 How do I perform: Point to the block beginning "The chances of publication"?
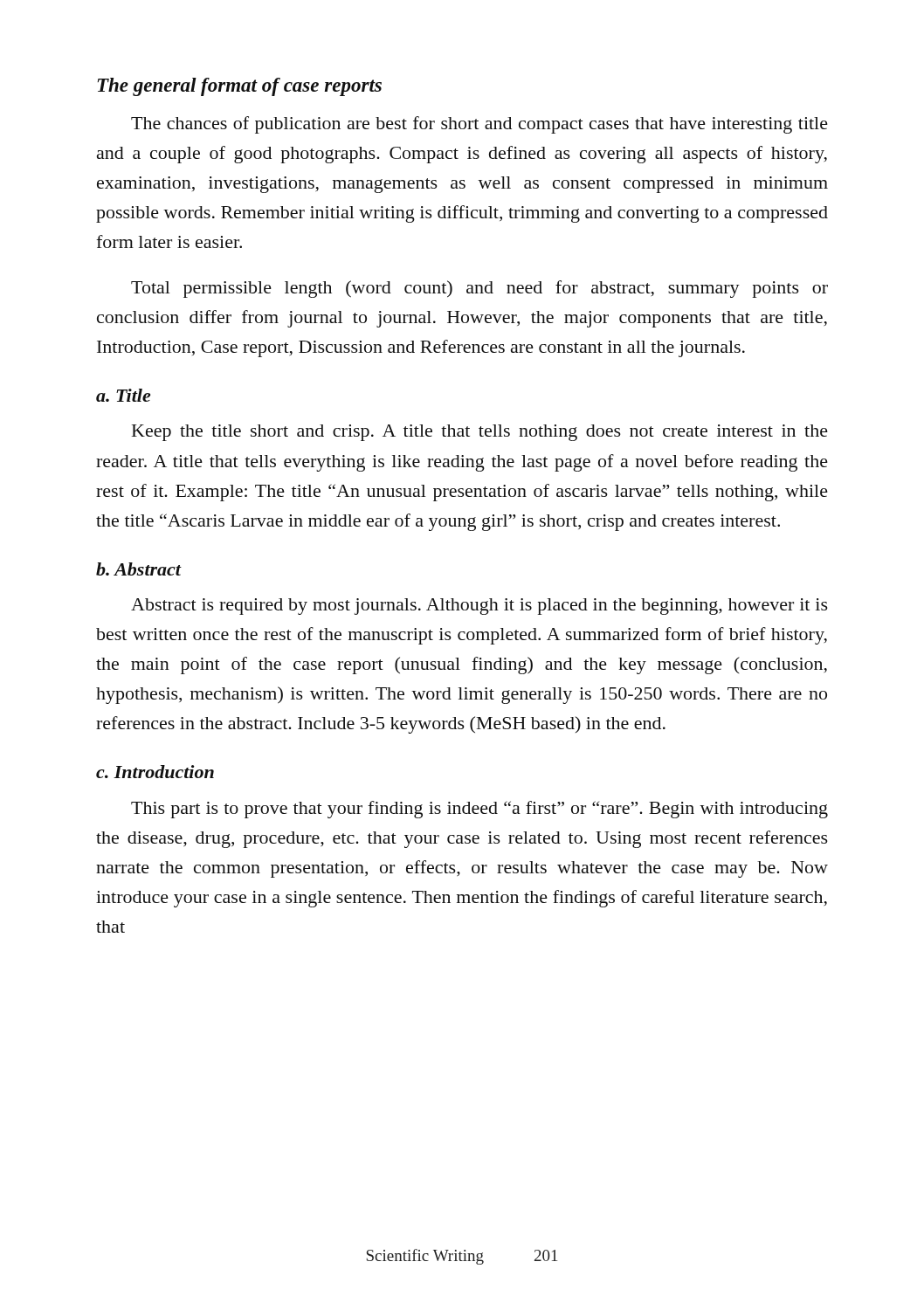tap(462, 182)
